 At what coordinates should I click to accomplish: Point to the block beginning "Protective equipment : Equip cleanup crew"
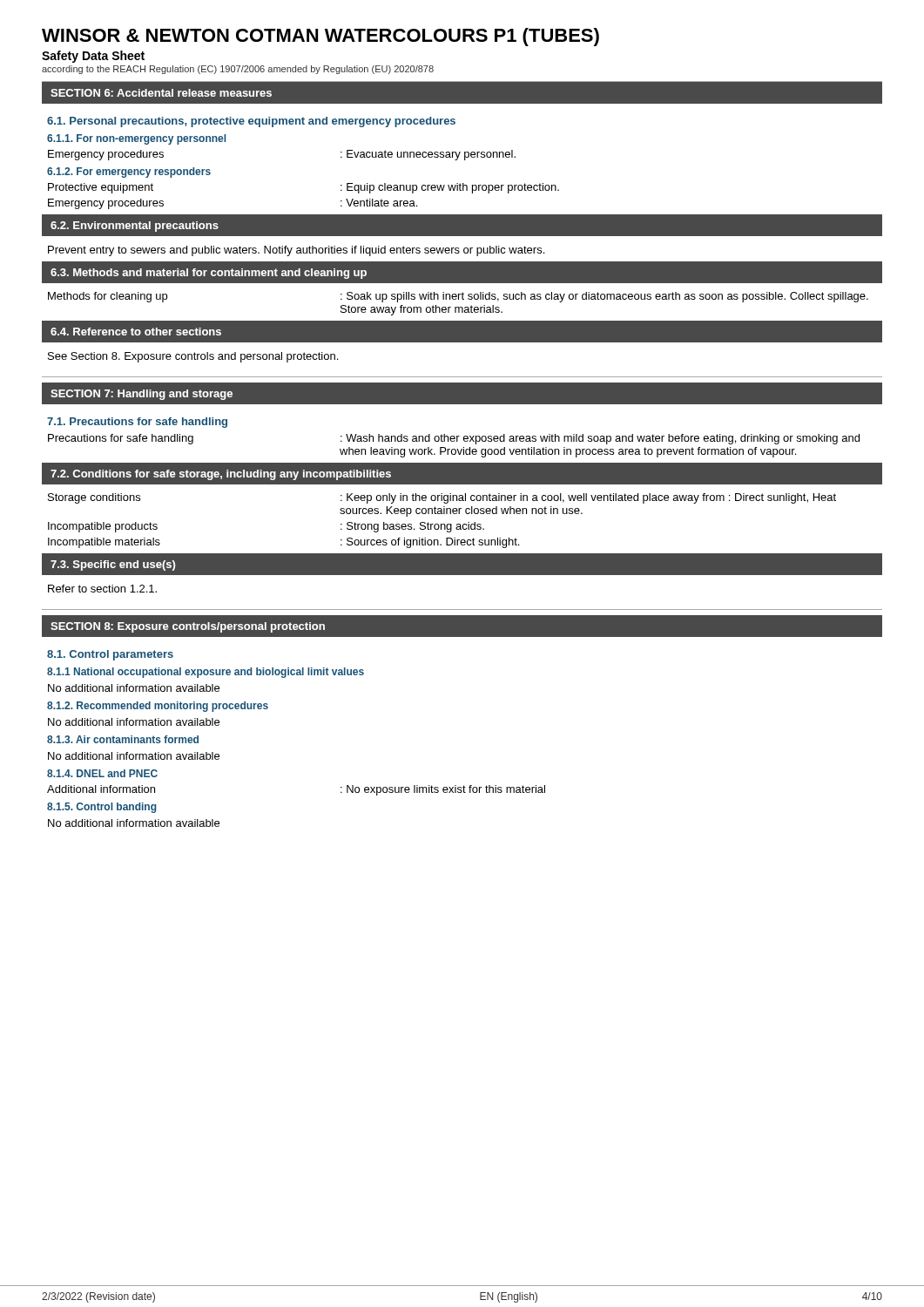pyautogui.click(x=462, y=187)
